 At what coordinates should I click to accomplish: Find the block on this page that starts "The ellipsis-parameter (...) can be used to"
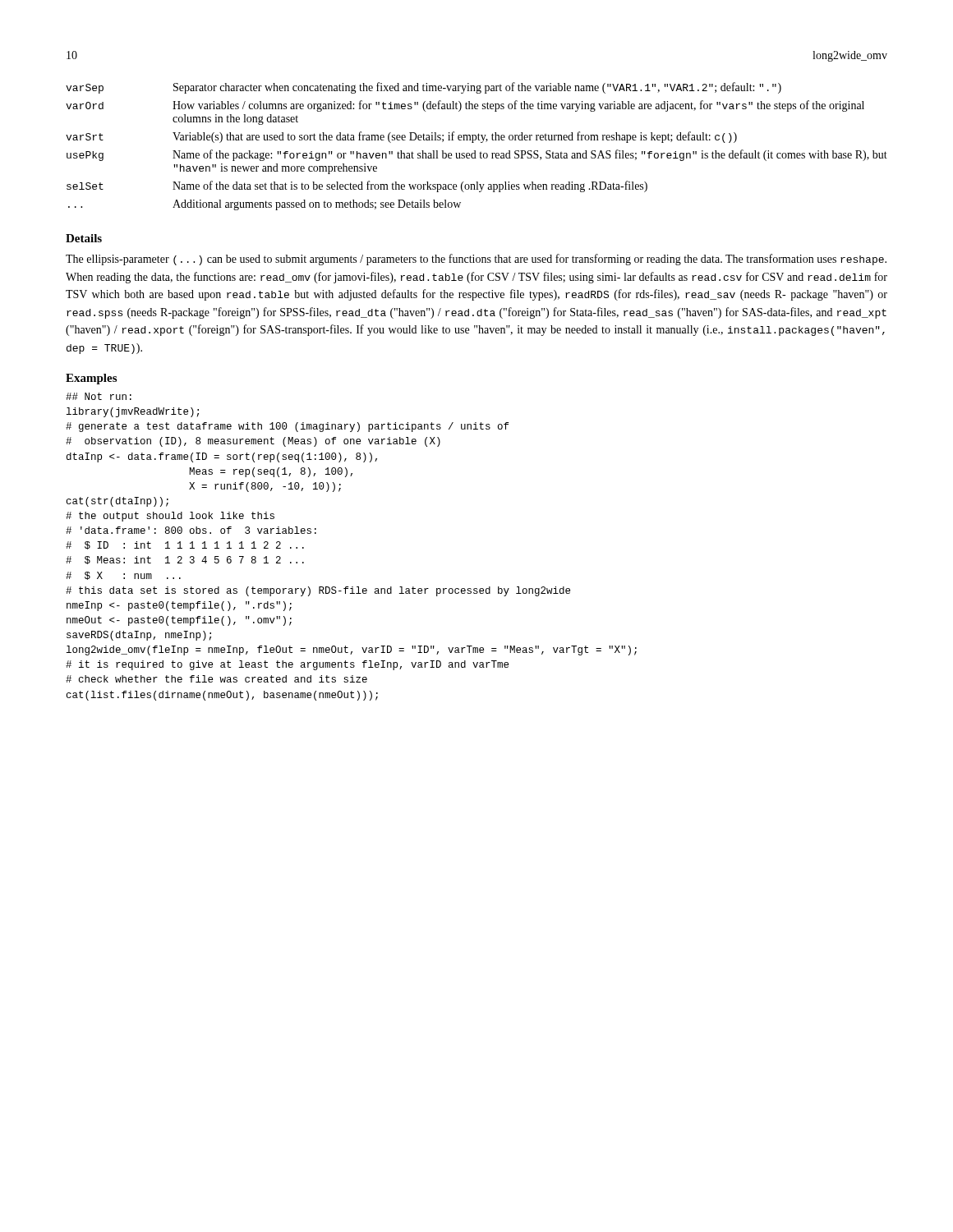point(476,304)
